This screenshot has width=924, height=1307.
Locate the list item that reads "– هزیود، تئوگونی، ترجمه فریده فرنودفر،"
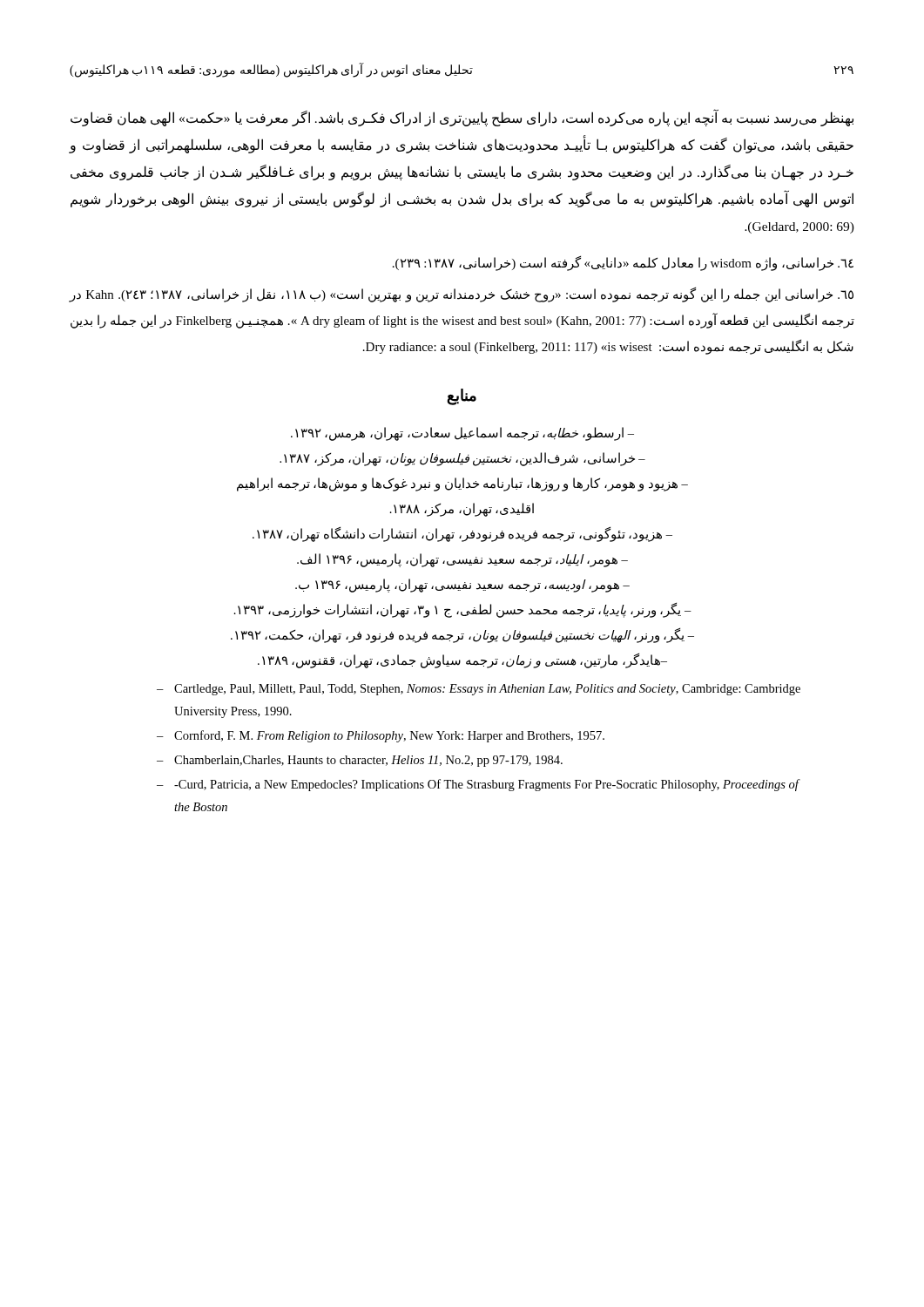point(462,534)
